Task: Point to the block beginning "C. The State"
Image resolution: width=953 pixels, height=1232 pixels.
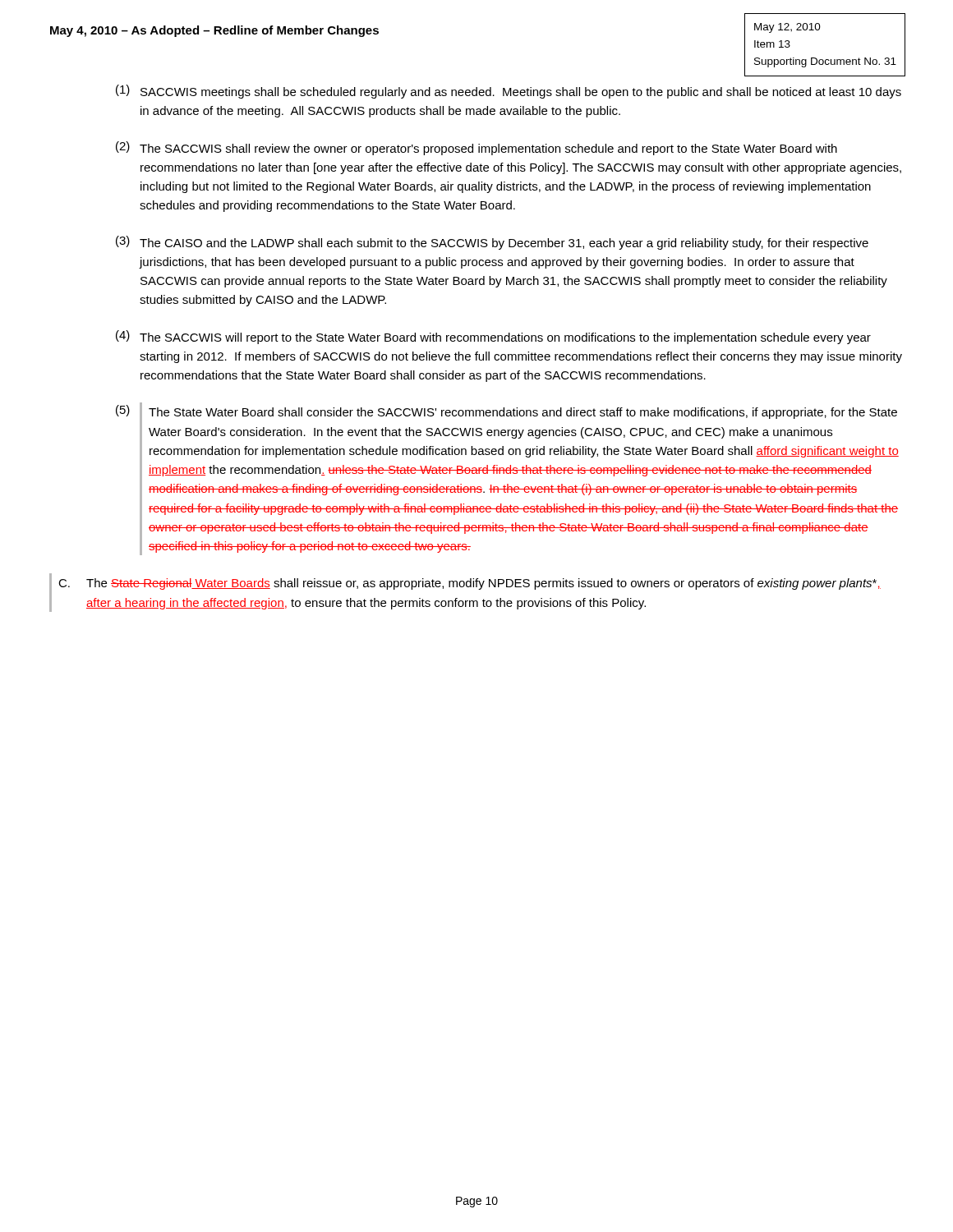Action: click(481, 593)
